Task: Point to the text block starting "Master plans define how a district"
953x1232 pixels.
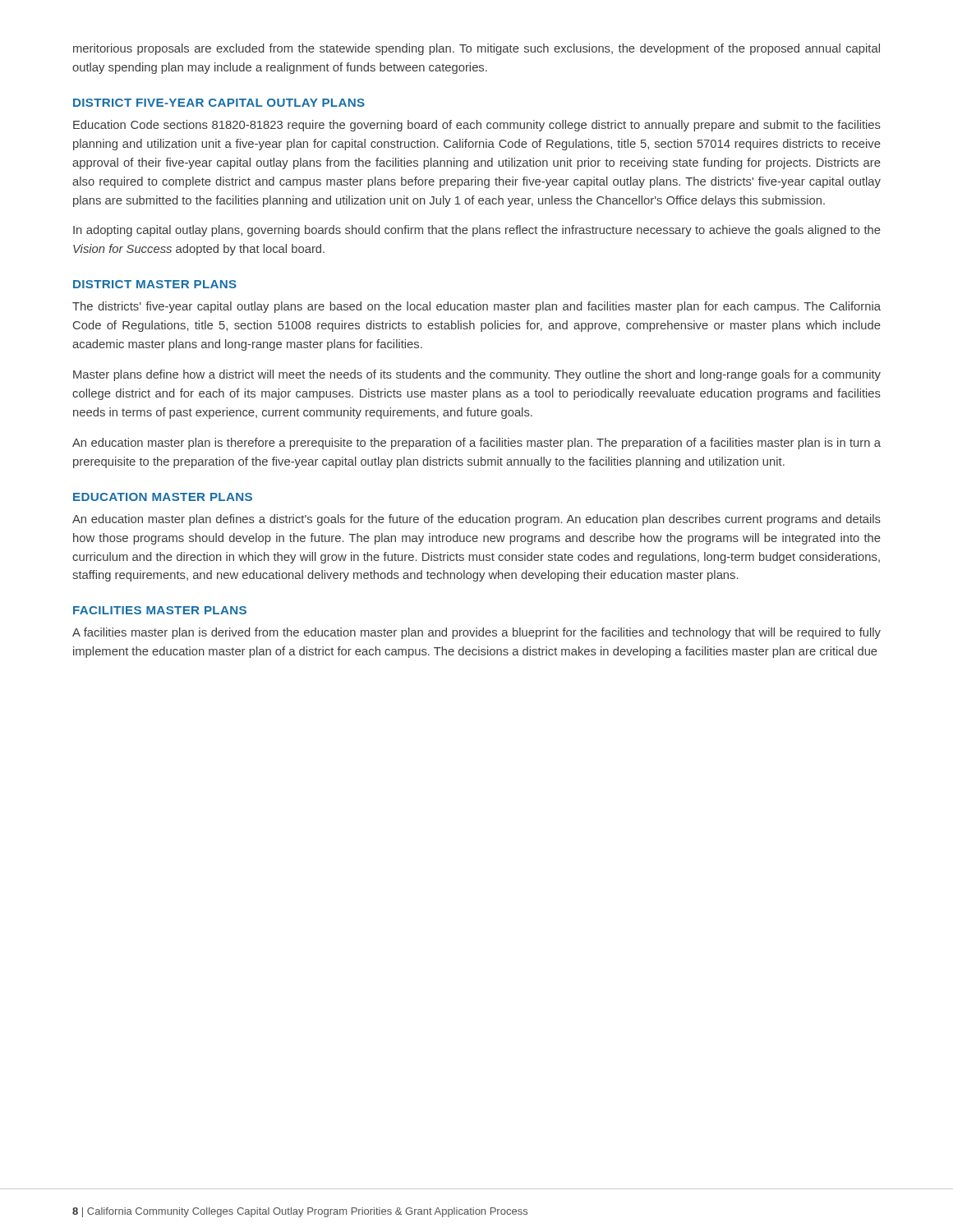Action: click(x=476, y=393)
